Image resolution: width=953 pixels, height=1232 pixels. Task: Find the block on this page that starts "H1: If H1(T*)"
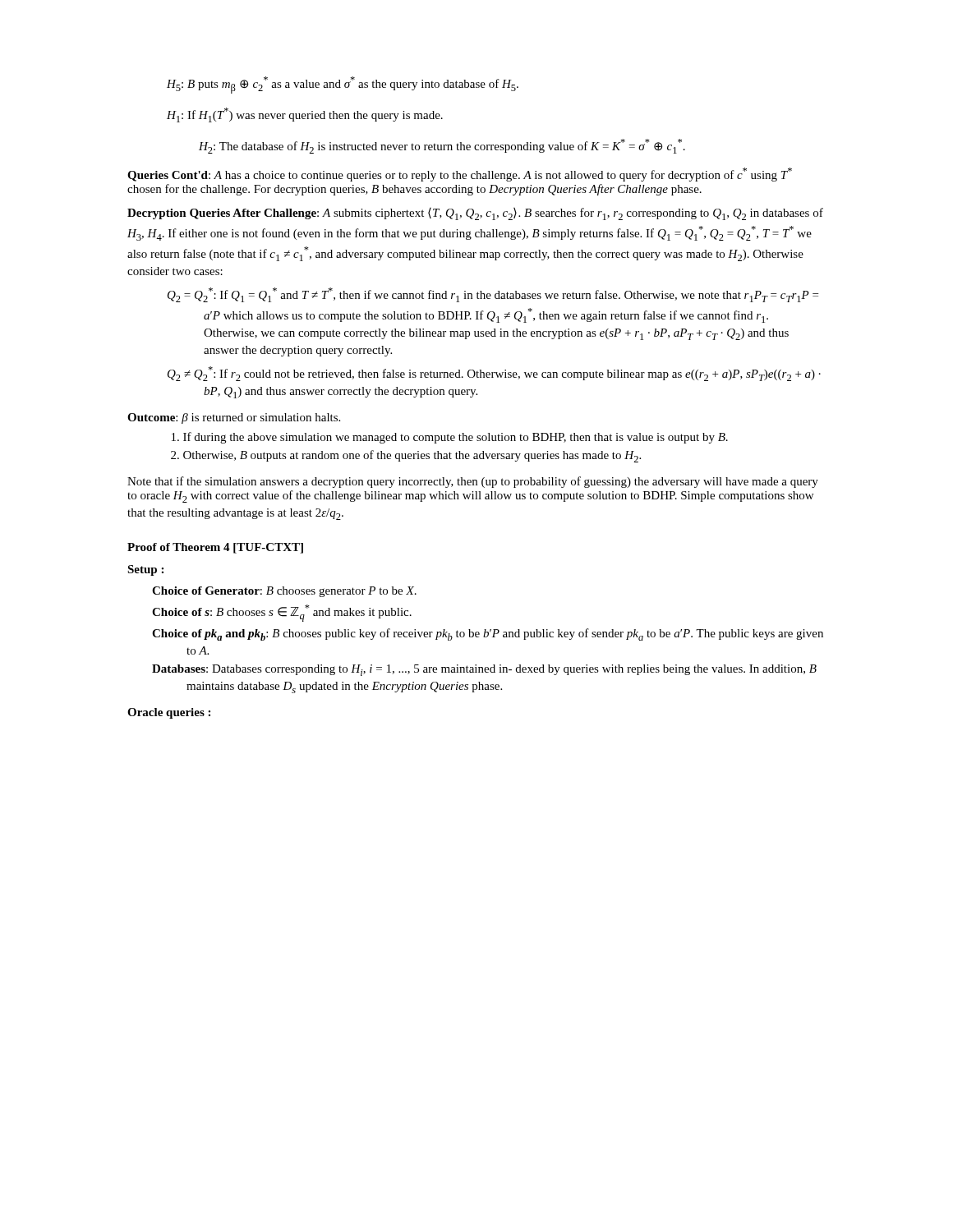[x=305, y=115]
